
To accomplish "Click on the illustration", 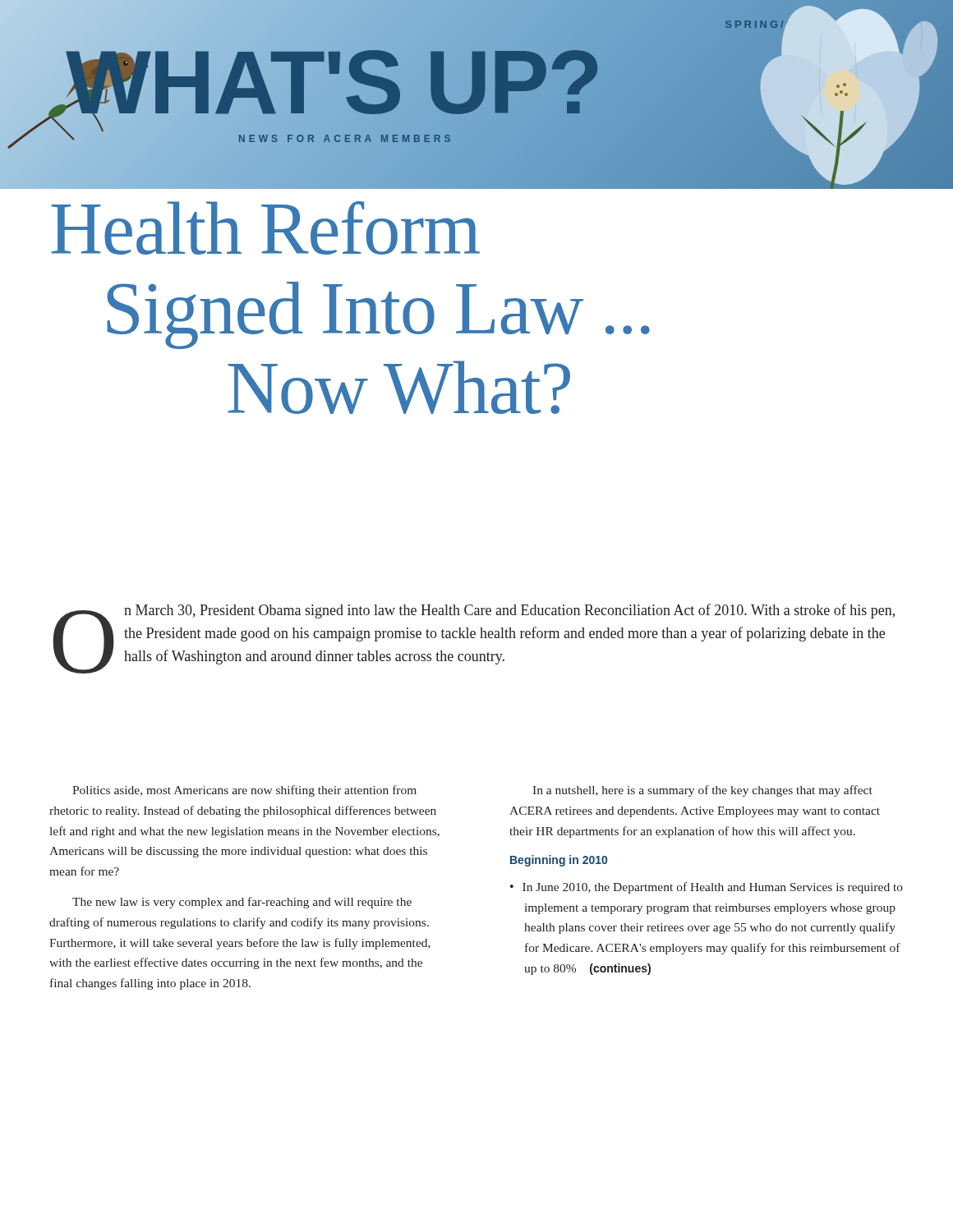I will 476,94.
